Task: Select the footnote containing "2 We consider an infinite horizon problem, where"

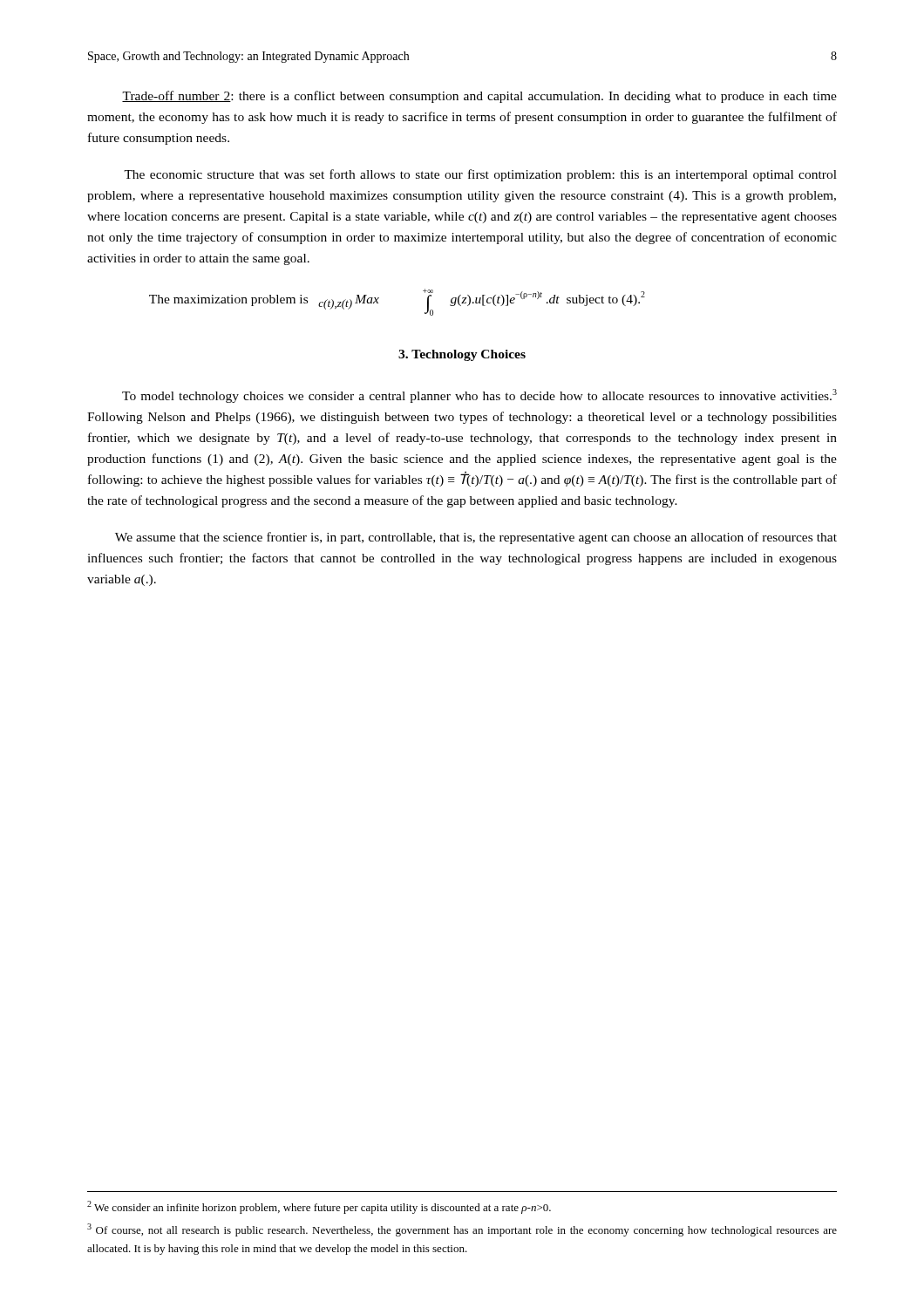Action: pos(462,1227)
